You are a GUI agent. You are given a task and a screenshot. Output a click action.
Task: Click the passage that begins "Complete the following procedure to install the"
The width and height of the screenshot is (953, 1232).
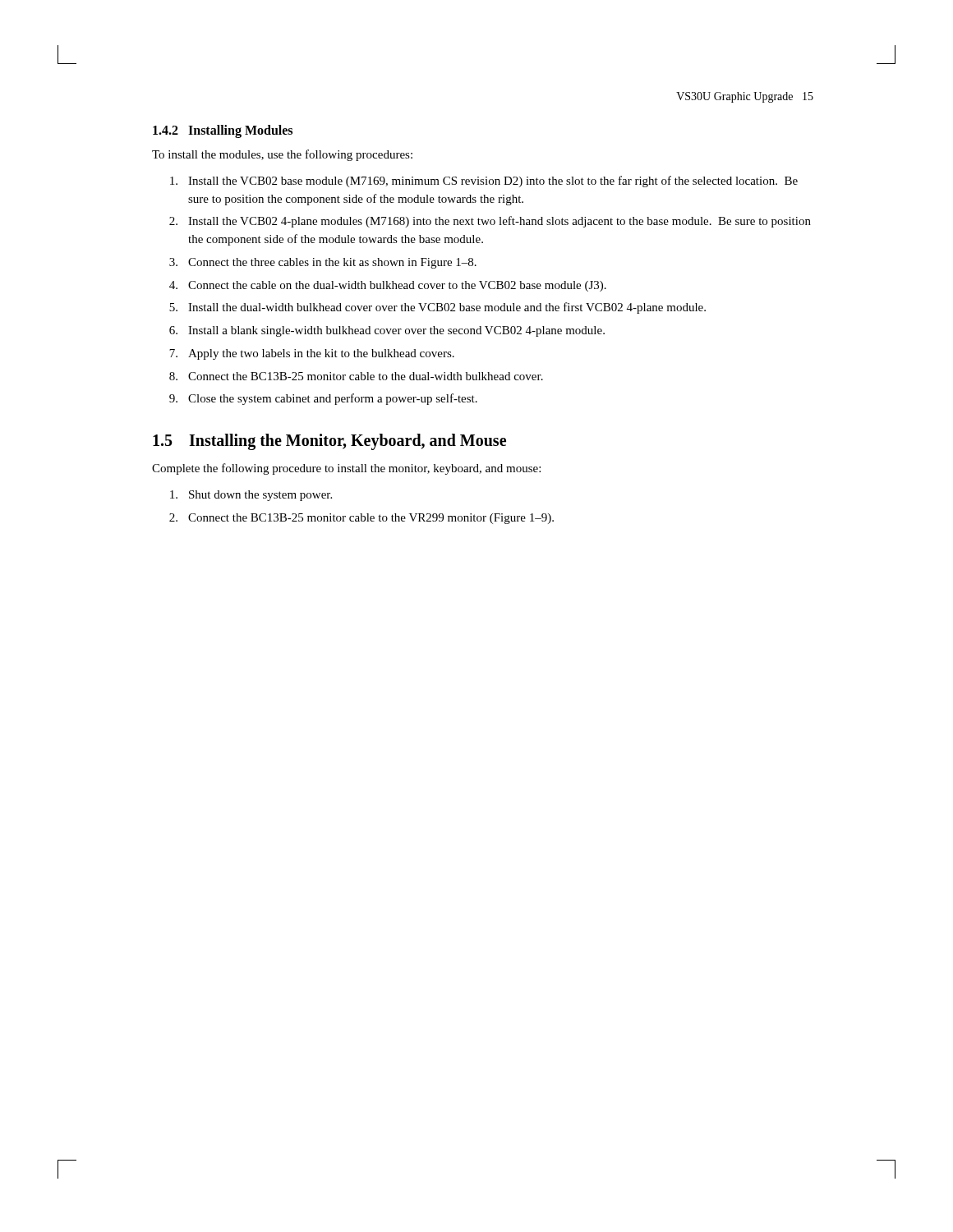[347, 468]
